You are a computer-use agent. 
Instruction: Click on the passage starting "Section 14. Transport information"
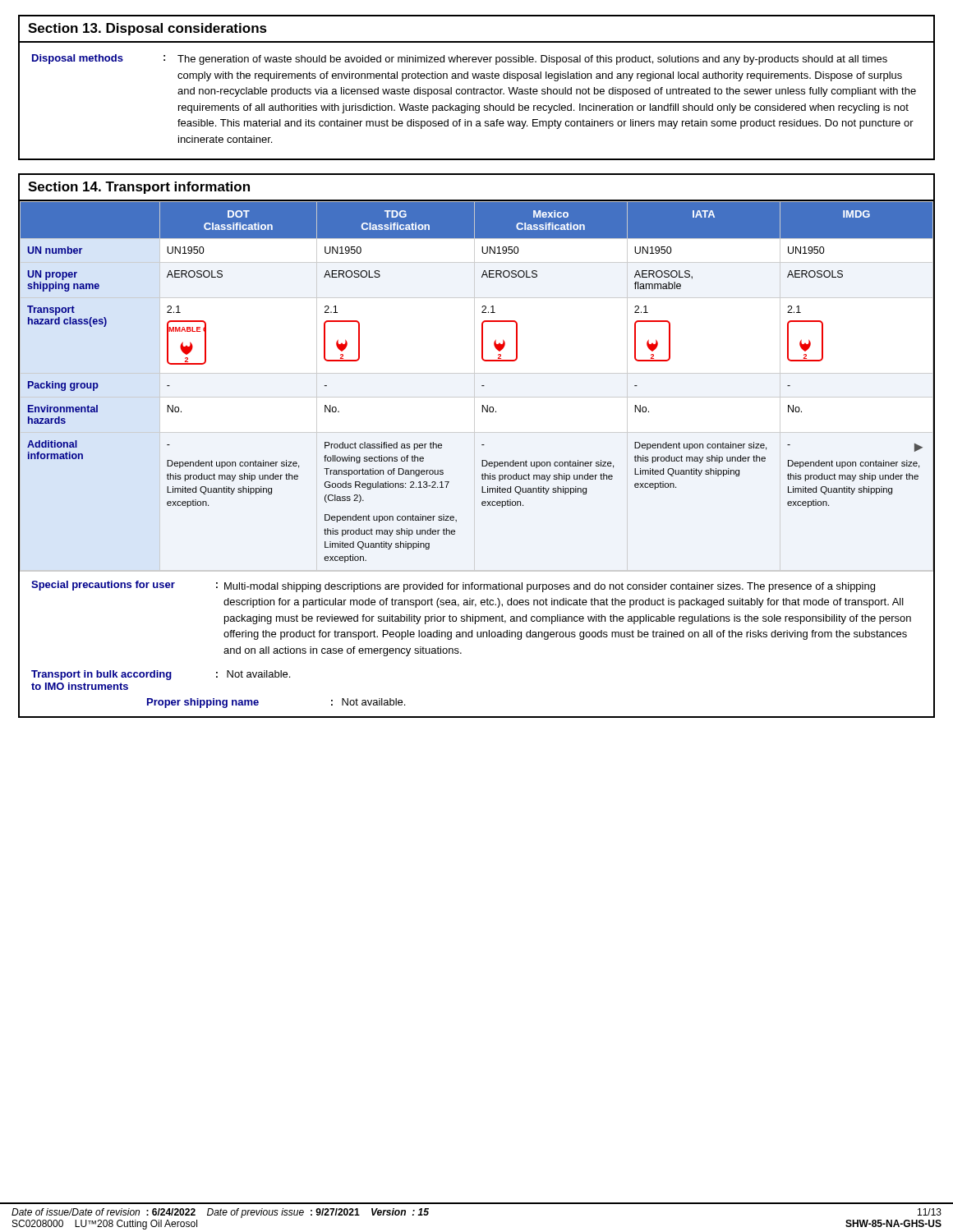(476, 187)
